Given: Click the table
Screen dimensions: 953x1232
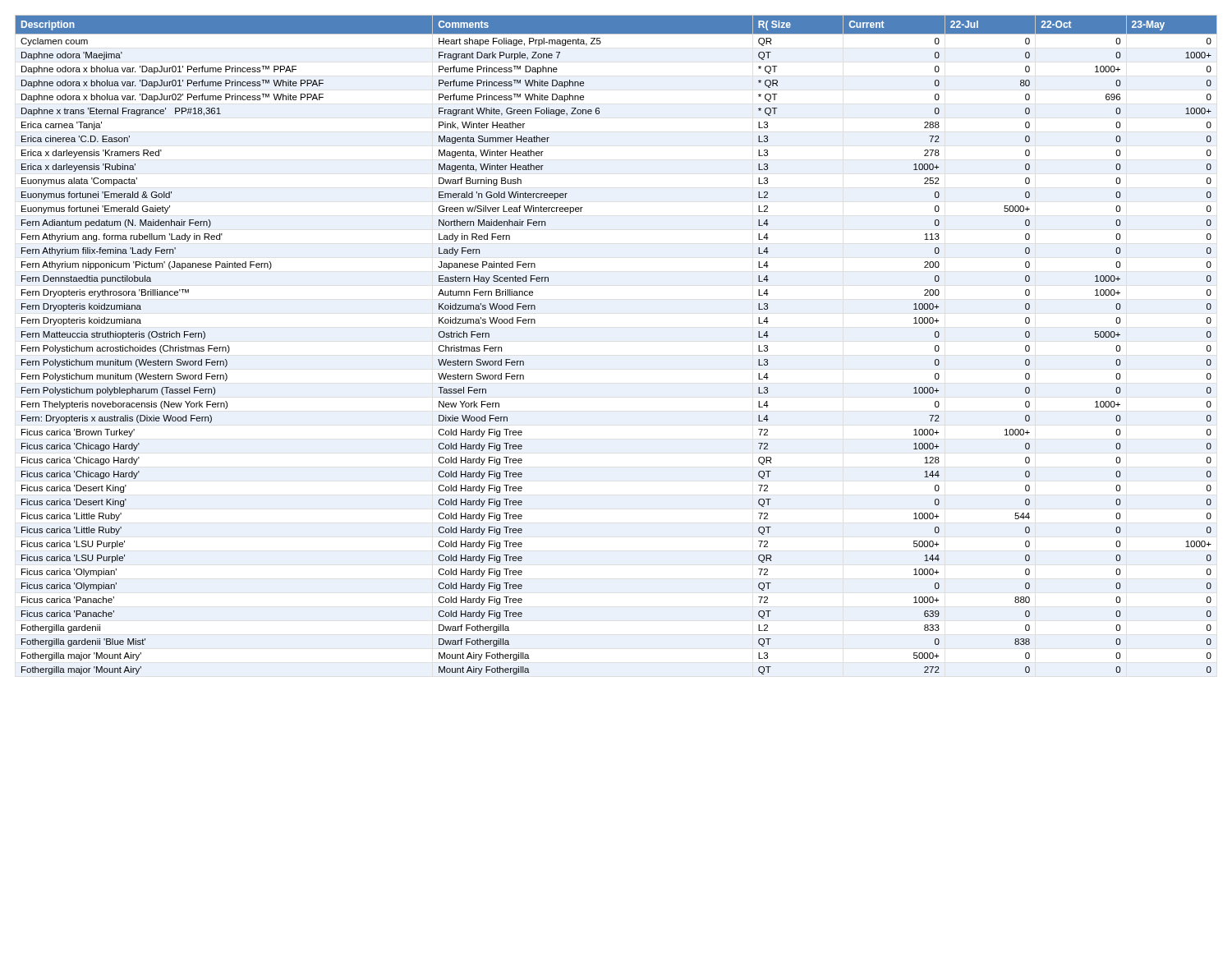Looking at the screenshot, I should (616, 346).
